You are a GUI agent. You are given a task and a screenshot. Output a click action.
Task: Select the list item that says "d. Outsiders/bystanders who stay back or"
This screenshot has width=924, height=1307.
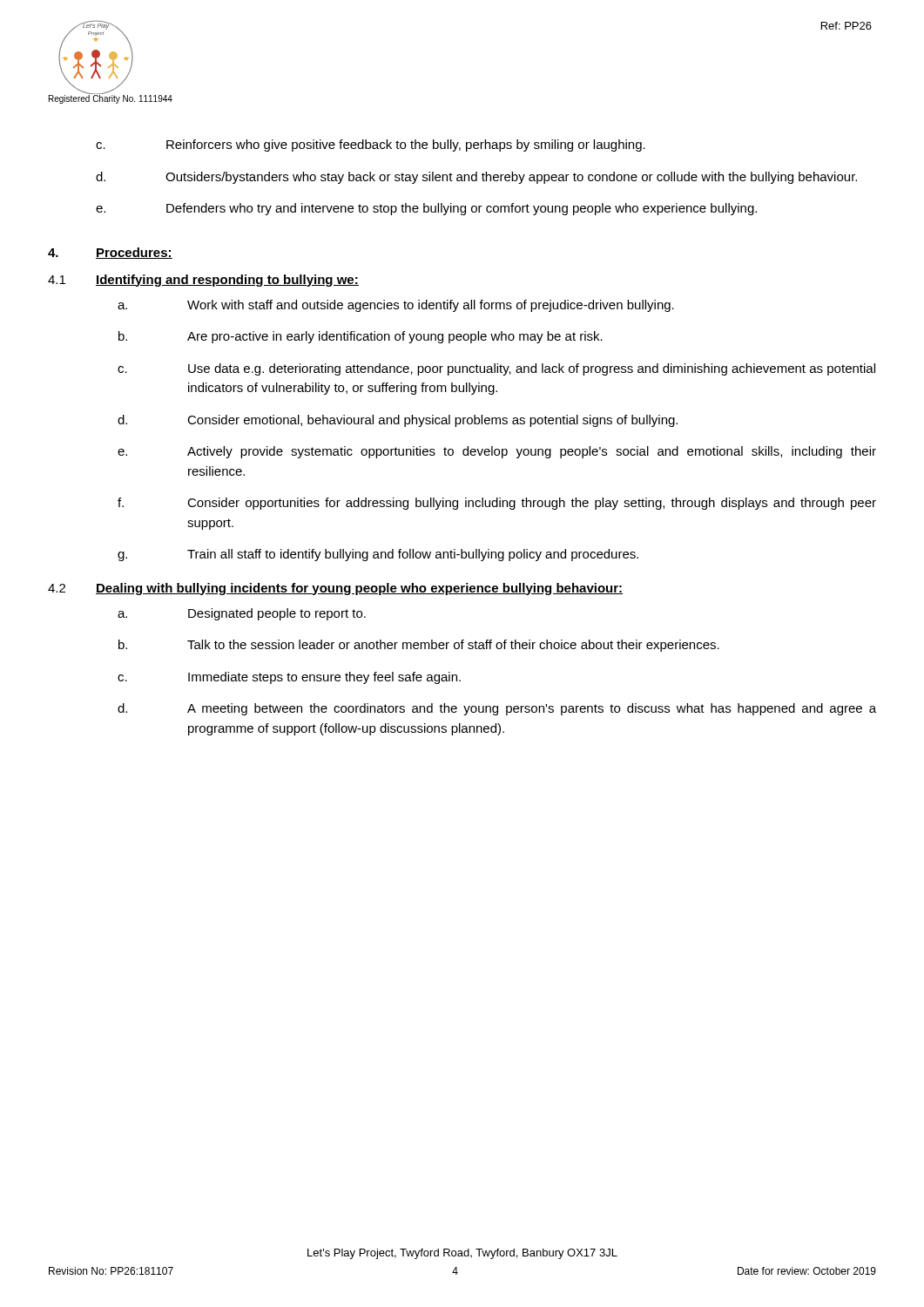[x=462, y=177]
